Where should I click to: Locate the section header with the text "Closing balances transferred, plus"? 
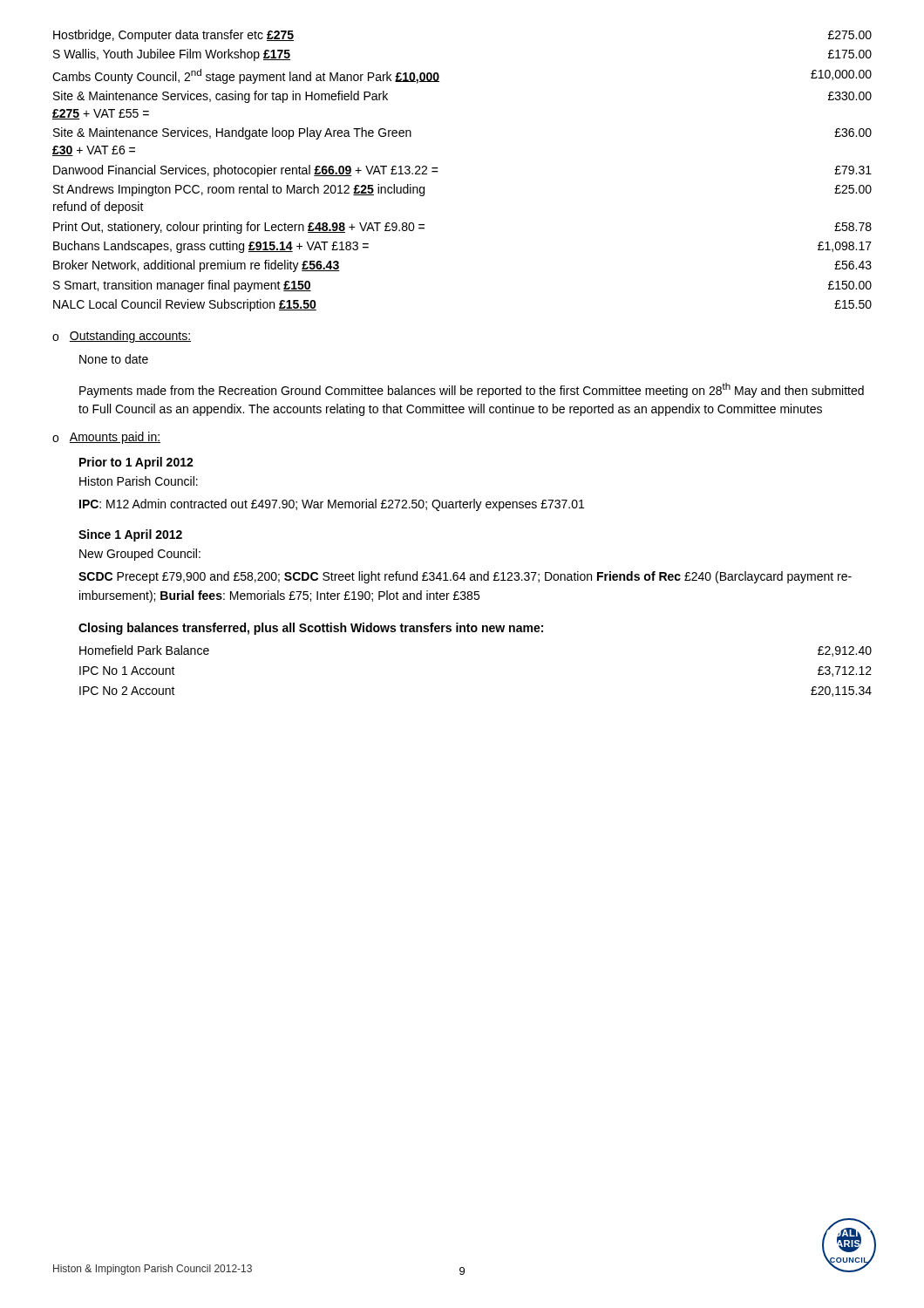311,628
